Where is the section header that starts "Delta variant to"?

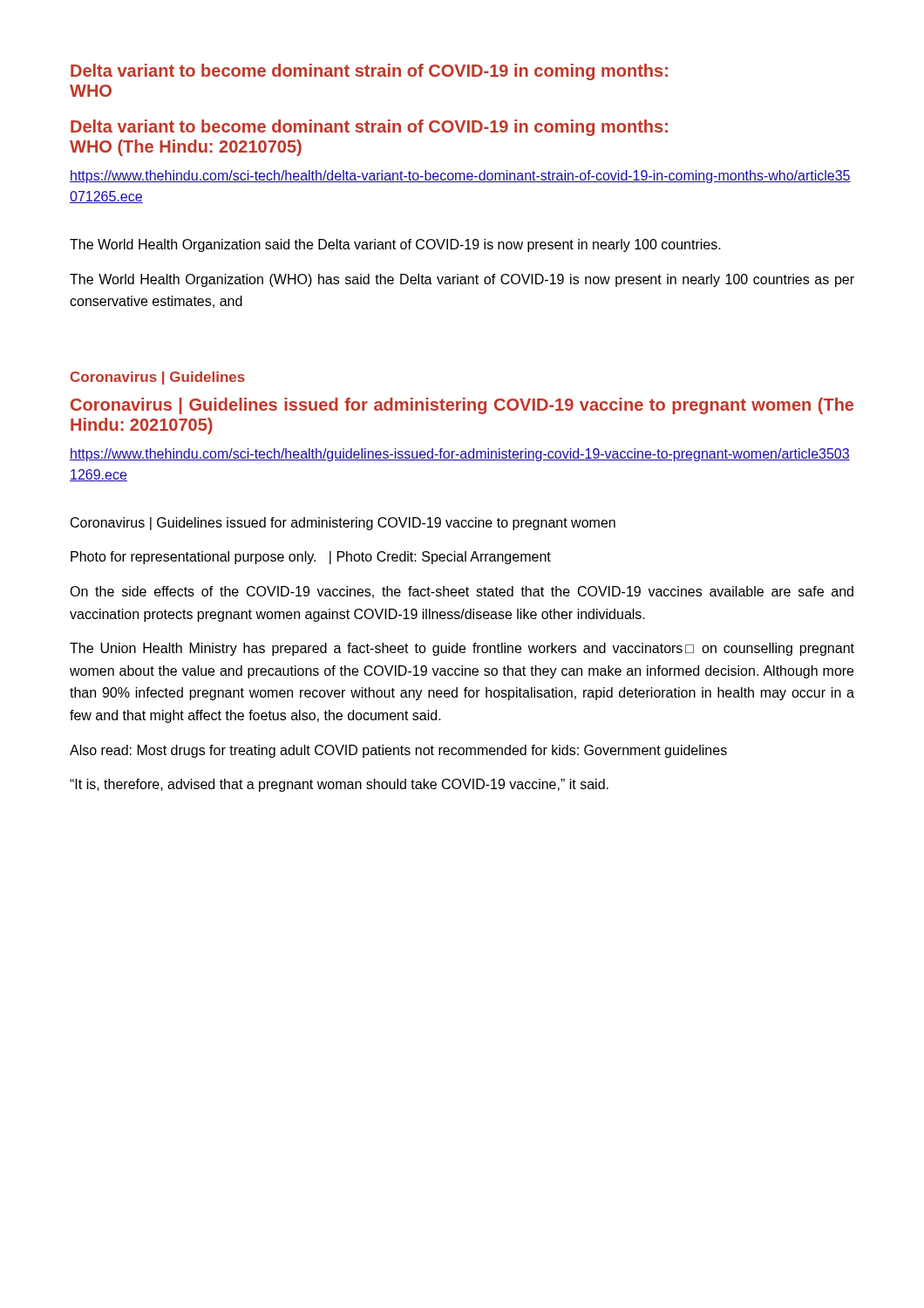(462, 137)
